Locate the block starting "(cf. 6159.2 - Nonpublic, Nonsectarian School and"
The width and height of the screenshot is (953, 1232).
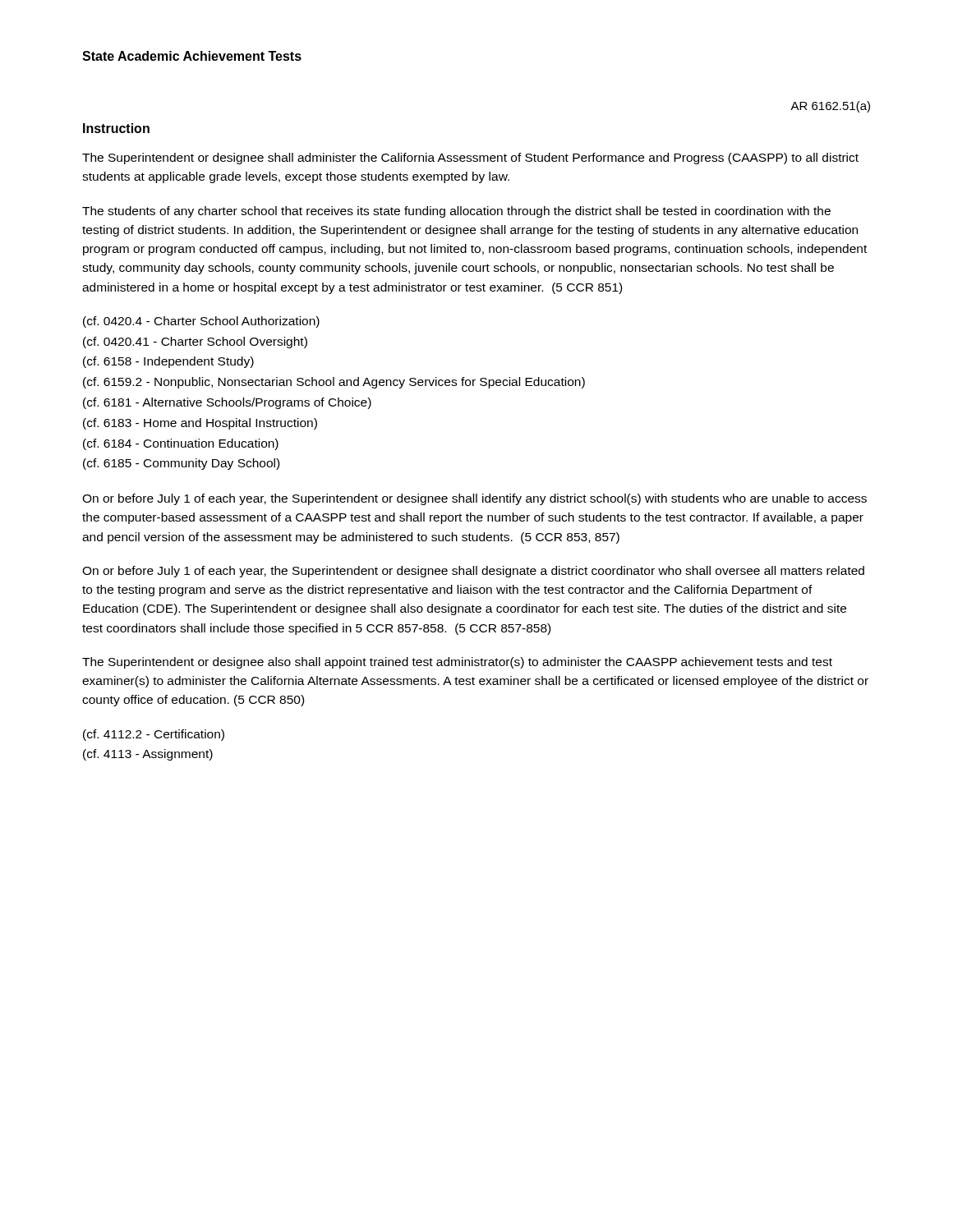[334, 382]
